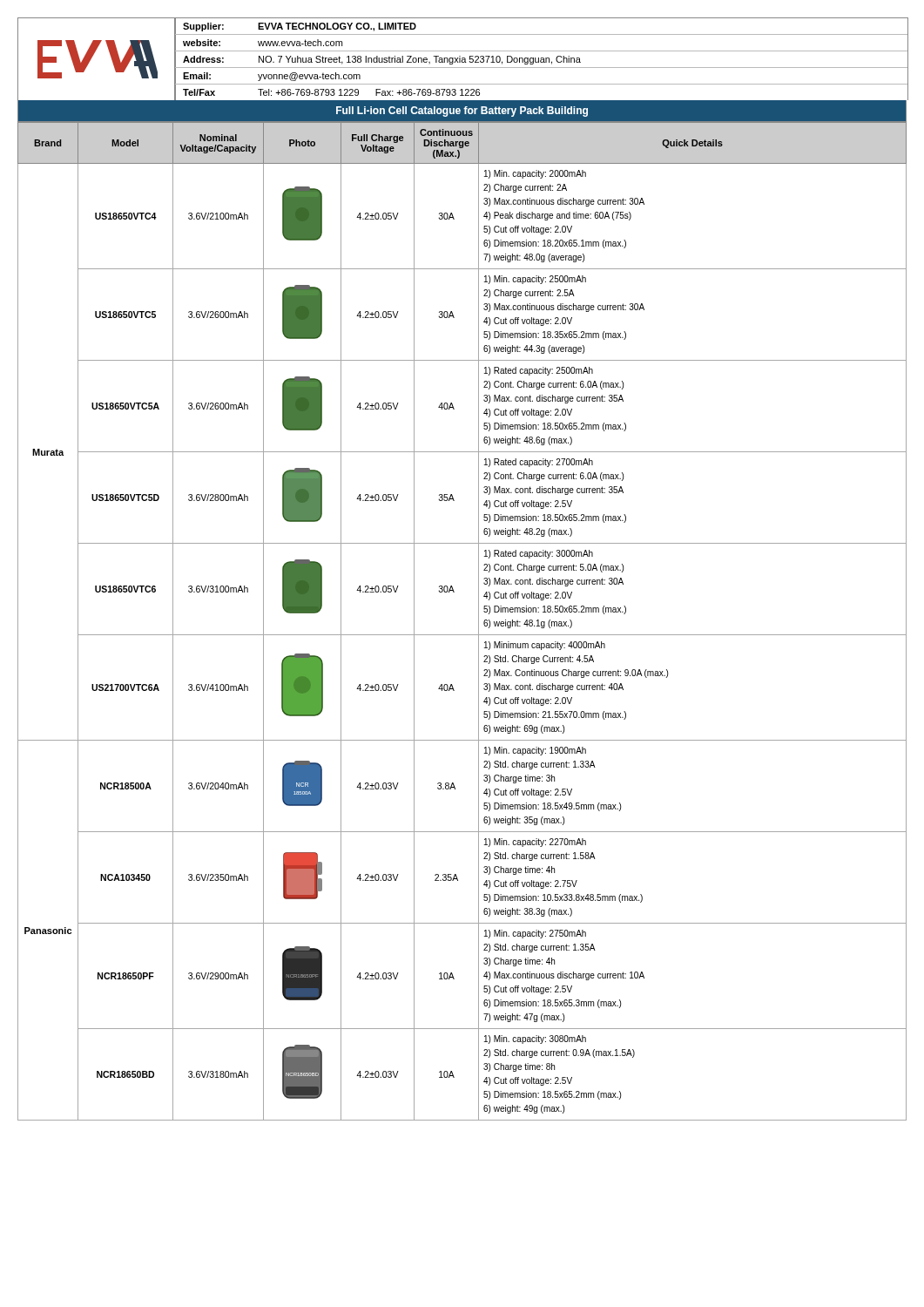924x1307 pixels.
Task: Find the title that says "Full Li-ion Cell Catalogue for Battery"
Action: 462,111
